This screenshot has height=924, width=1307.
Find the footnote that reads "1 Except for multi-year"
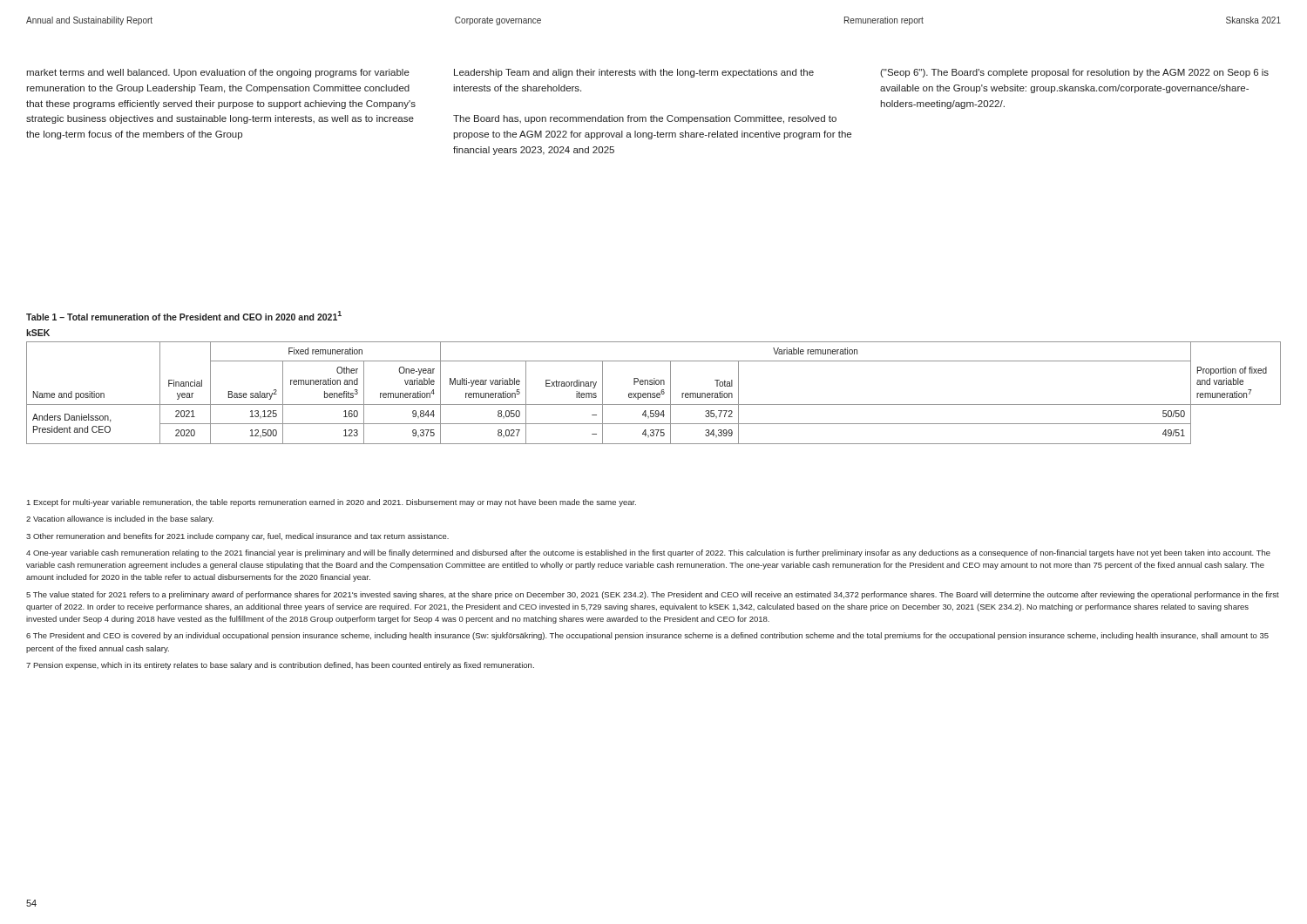pyautogui.click(x=331, y=502)
